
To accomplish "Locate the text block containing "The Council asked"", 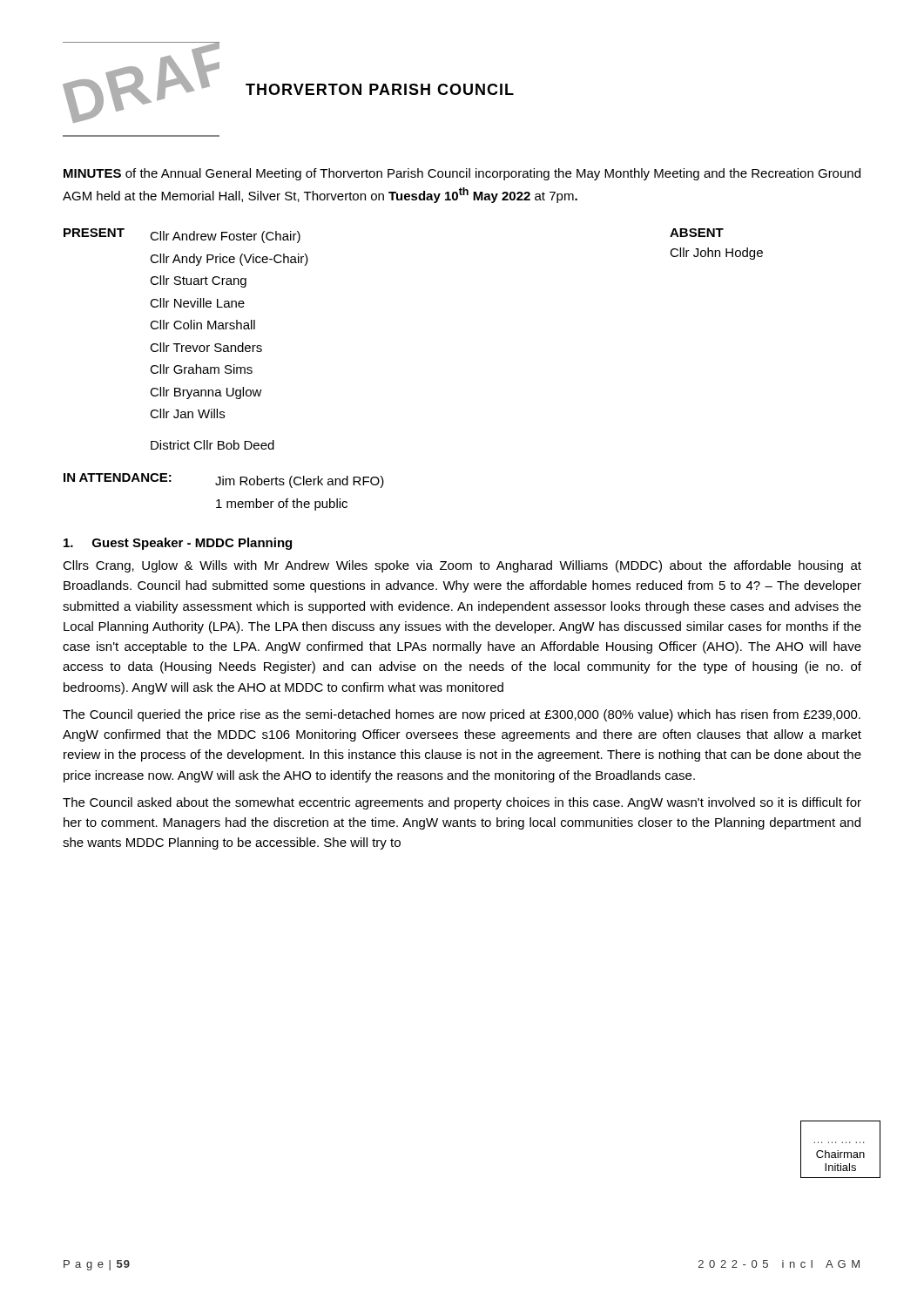I will [462, 822].
